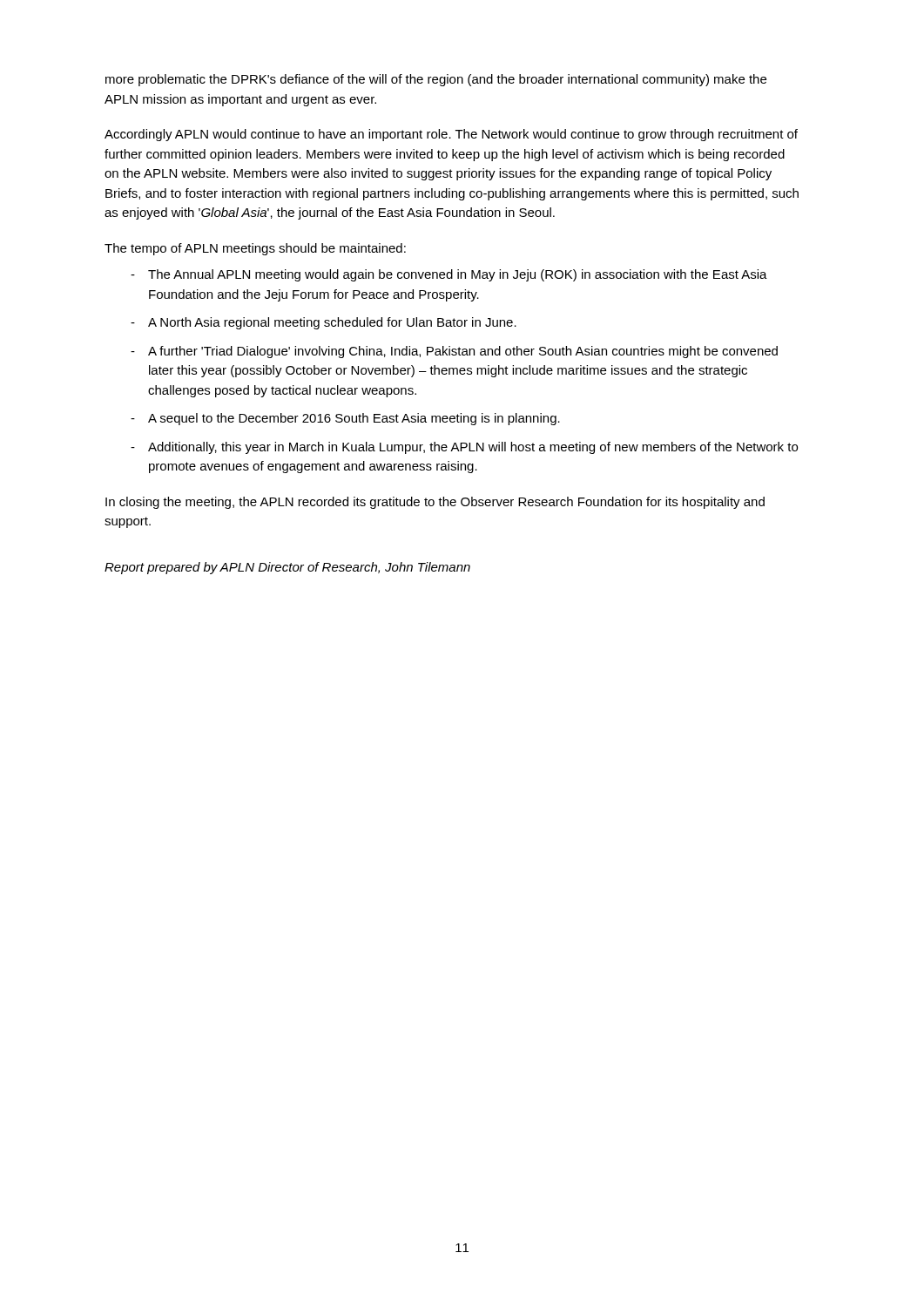
Task: Select the text block containing "In closing the"
Action: [x=435, y=511]
